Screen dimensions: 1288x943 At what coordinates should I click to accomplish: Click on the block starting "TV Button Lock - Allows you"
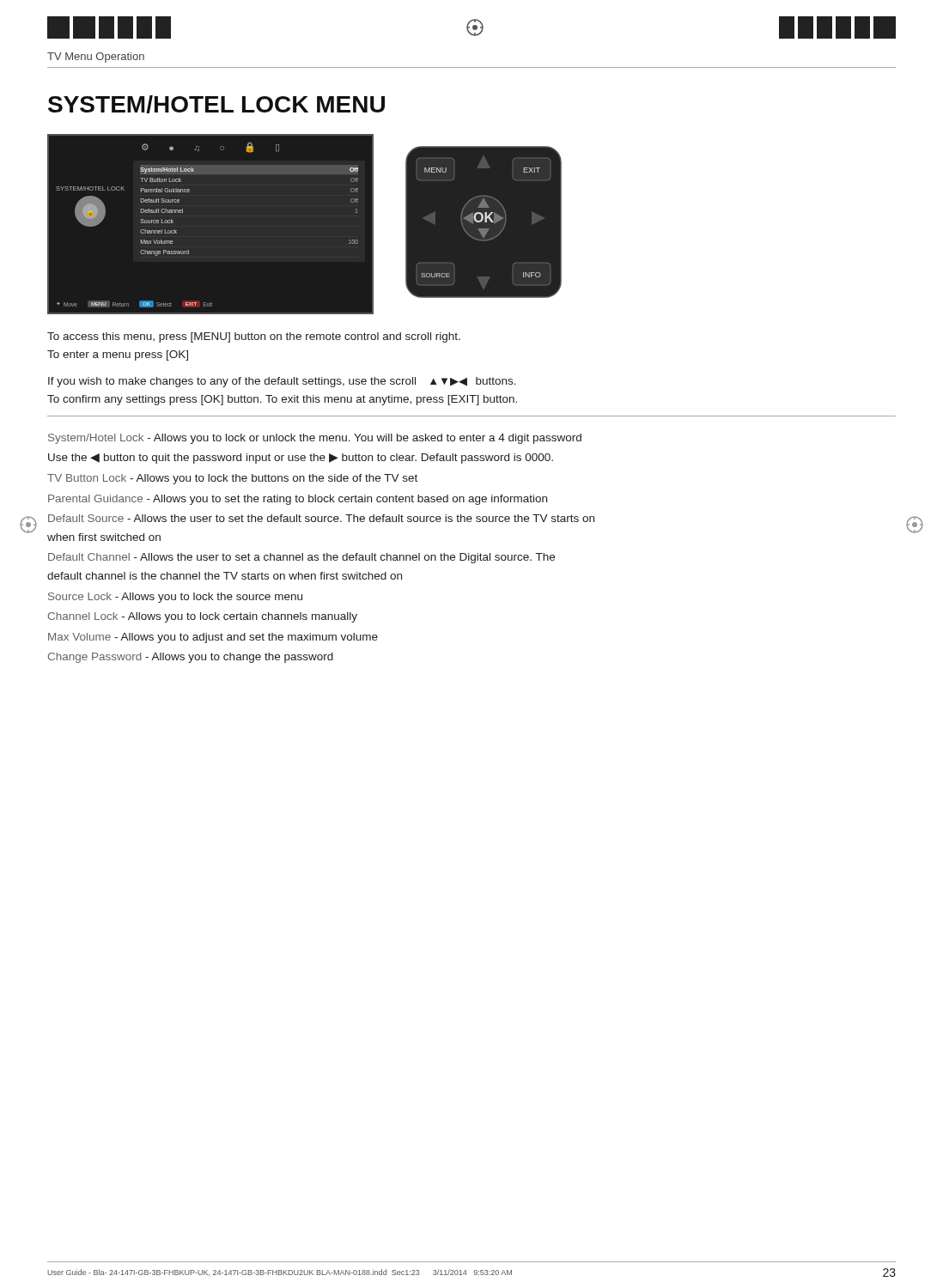point(232,478)
